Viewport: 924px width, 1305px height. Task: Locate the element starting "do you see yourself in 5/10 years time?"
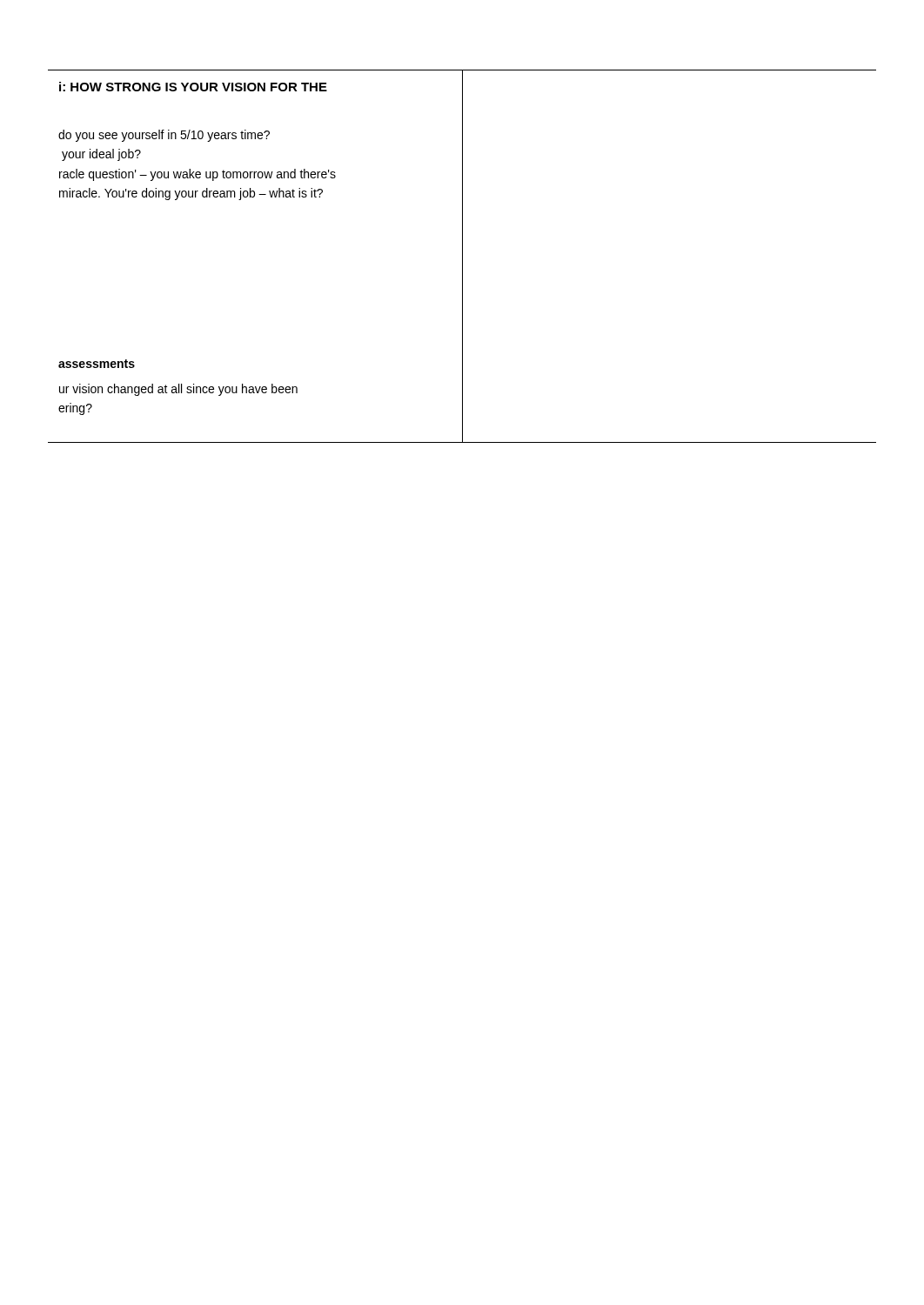197,164
